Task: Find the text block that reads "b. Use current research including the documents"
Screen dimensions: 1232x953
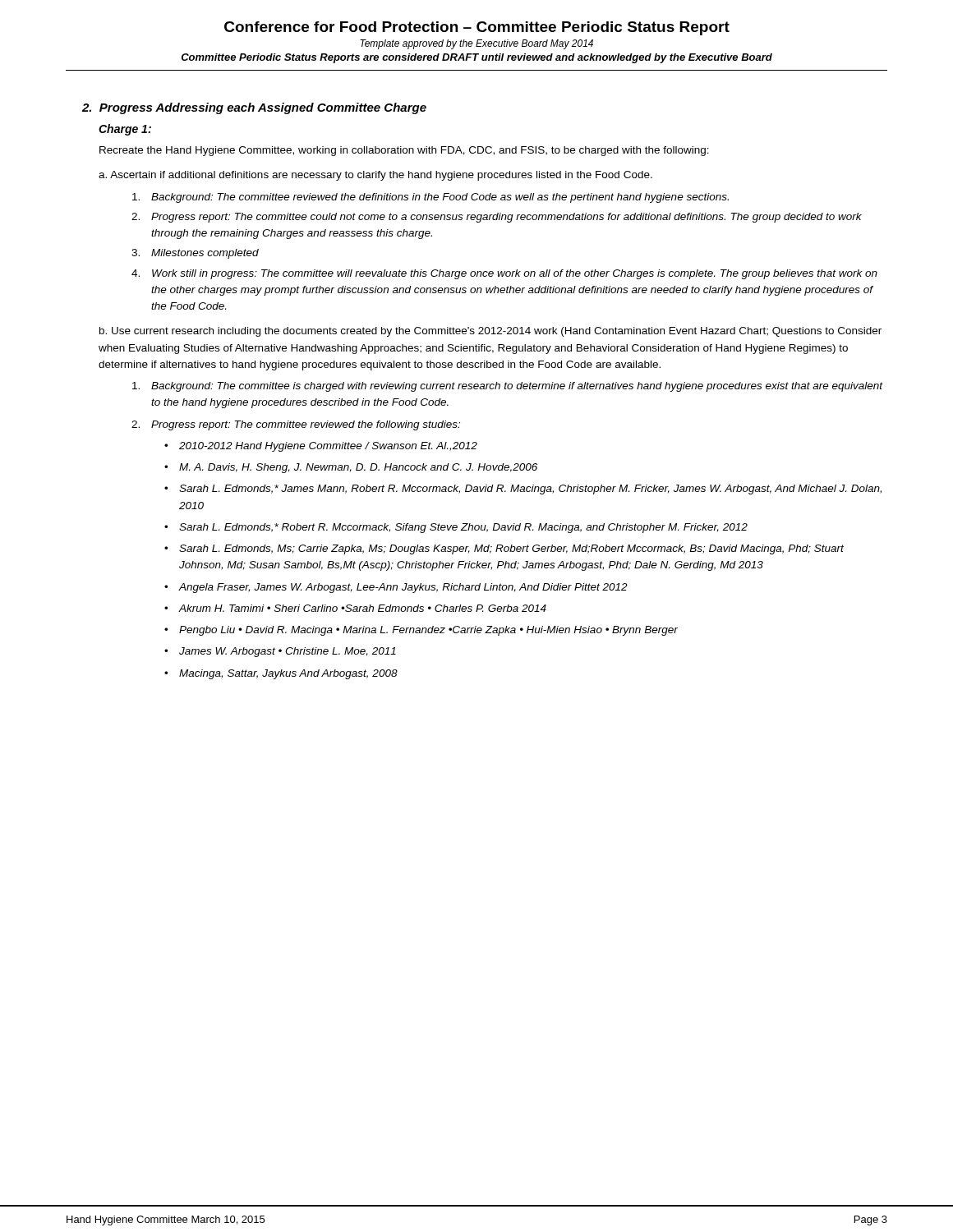Action: tap(490, 347)
